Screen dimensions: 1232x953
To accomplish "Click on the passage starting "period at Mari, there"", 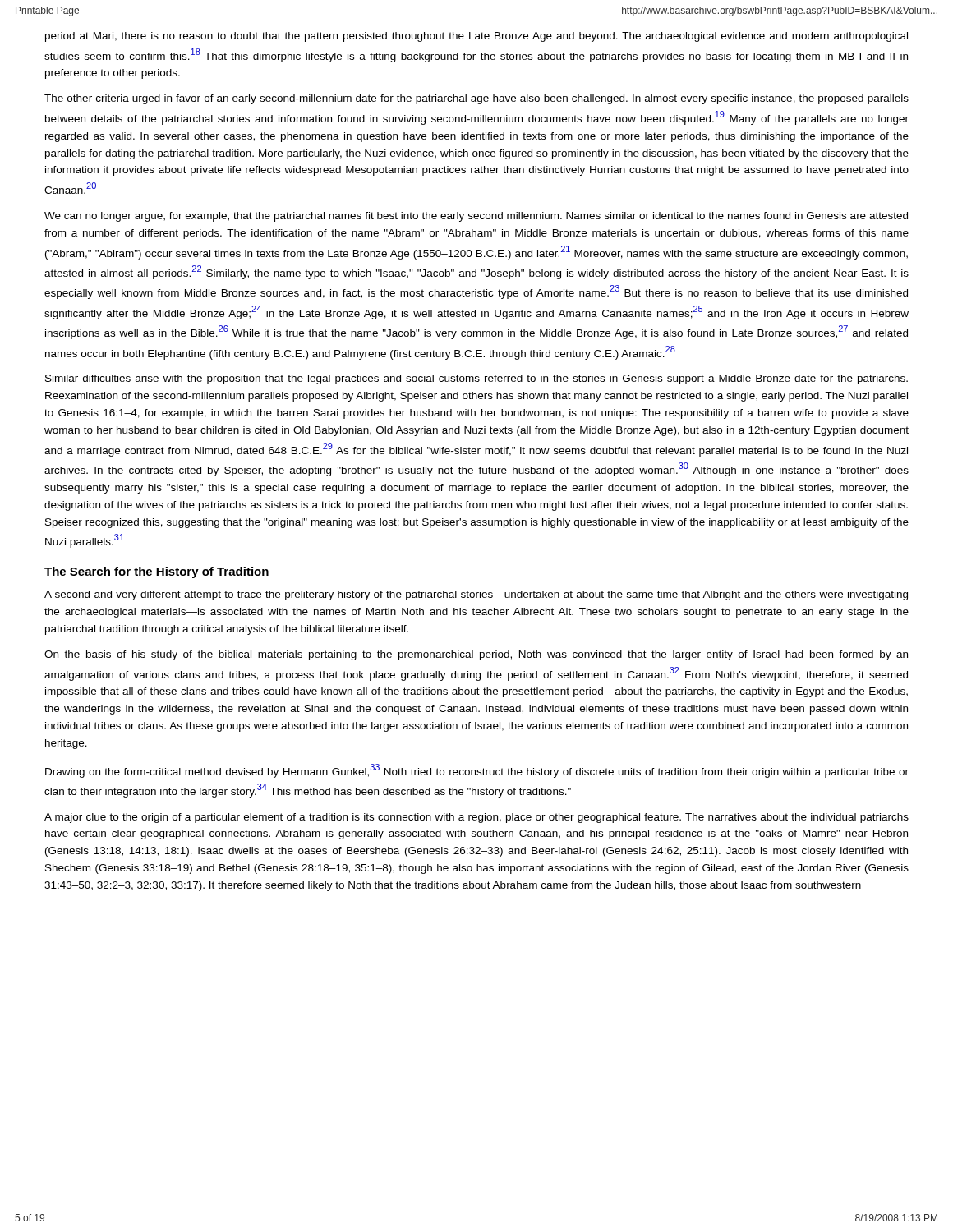I will (x=476, y=55).
